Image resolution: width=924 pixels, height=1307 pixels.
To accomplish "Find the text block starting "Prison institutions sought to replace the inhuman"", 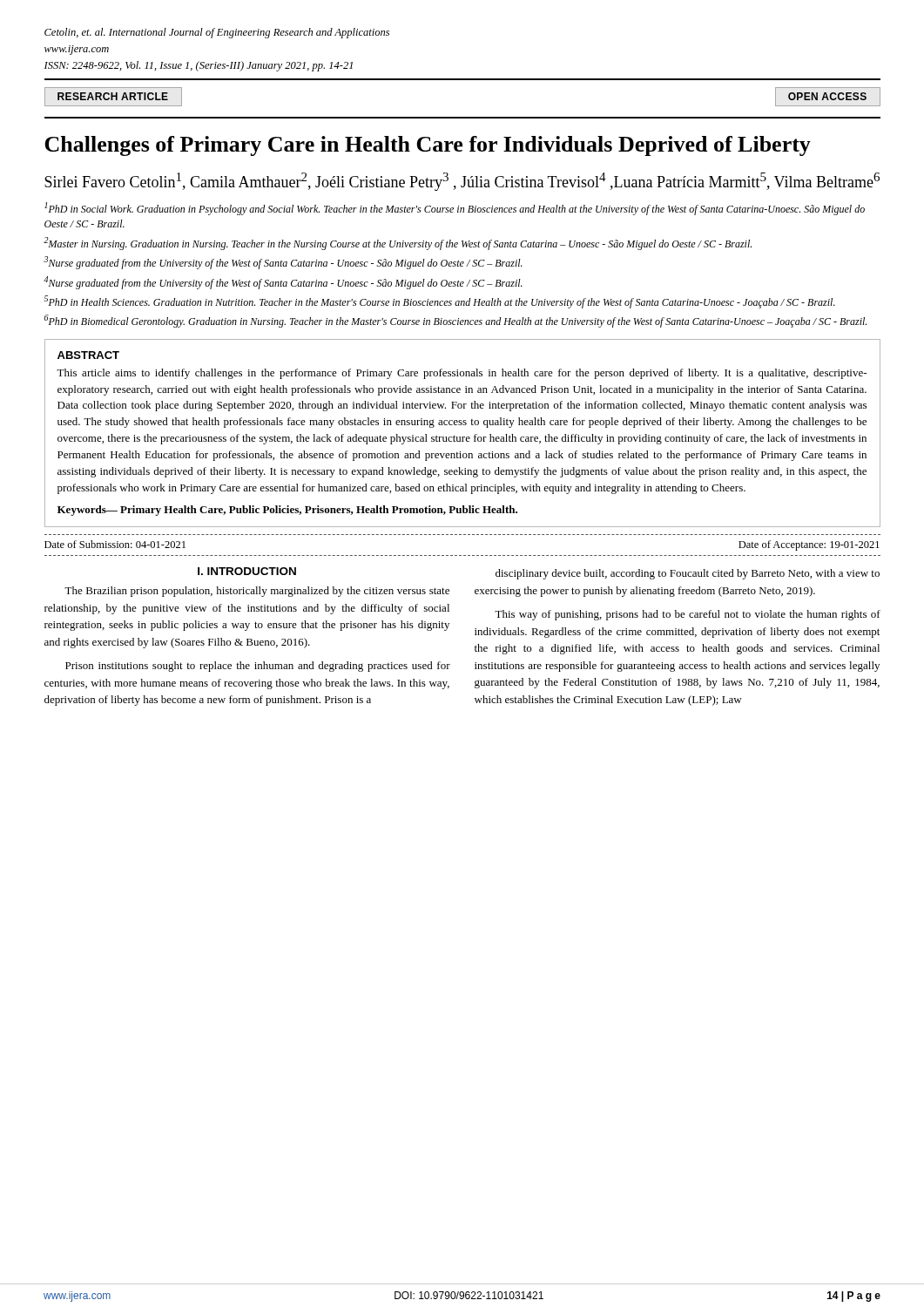I will click(247, 683).
